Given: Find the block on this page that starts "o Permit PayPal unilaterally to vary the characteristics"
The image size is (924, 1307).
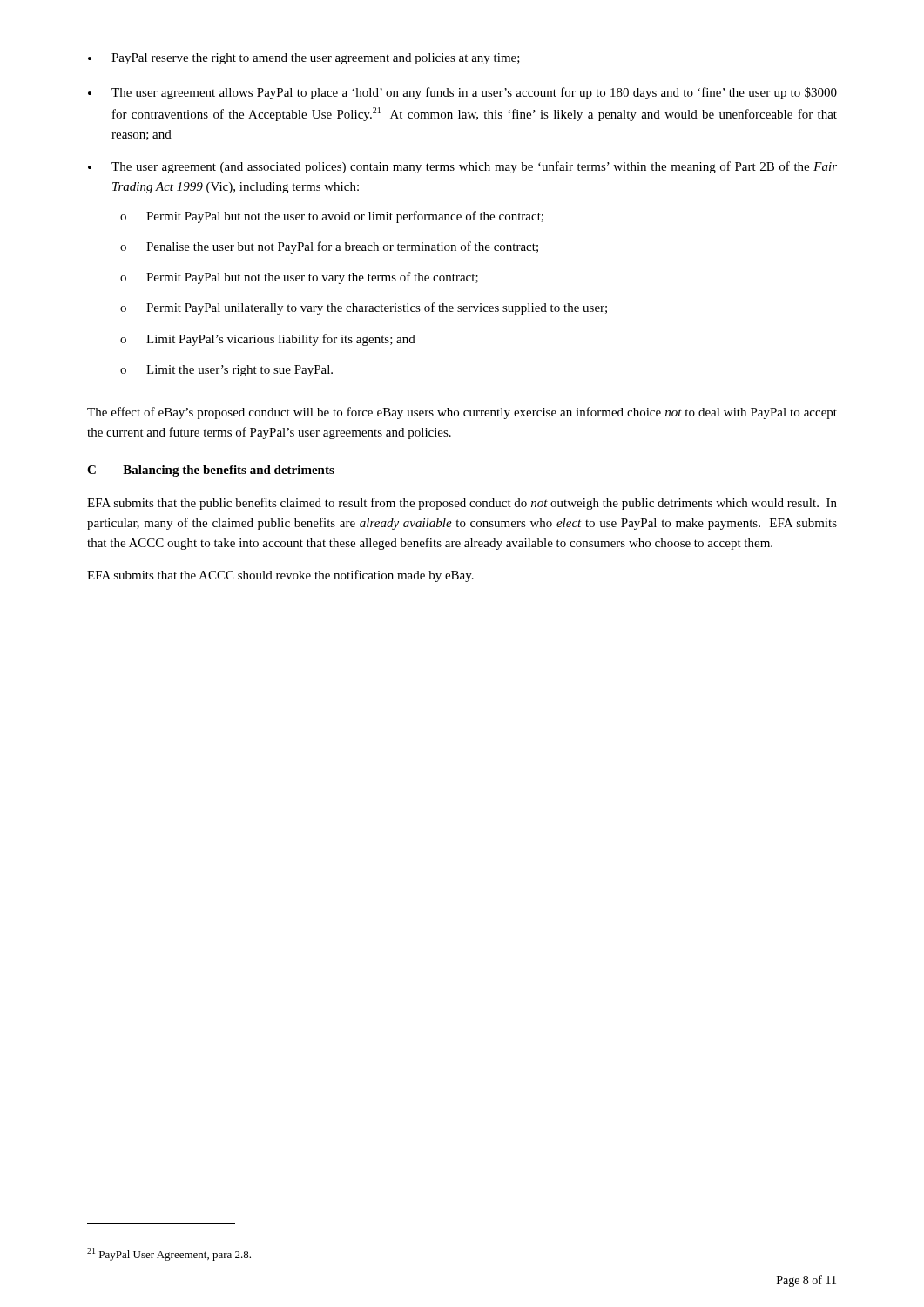Looking at the screenshot, I should coord(479,308).
